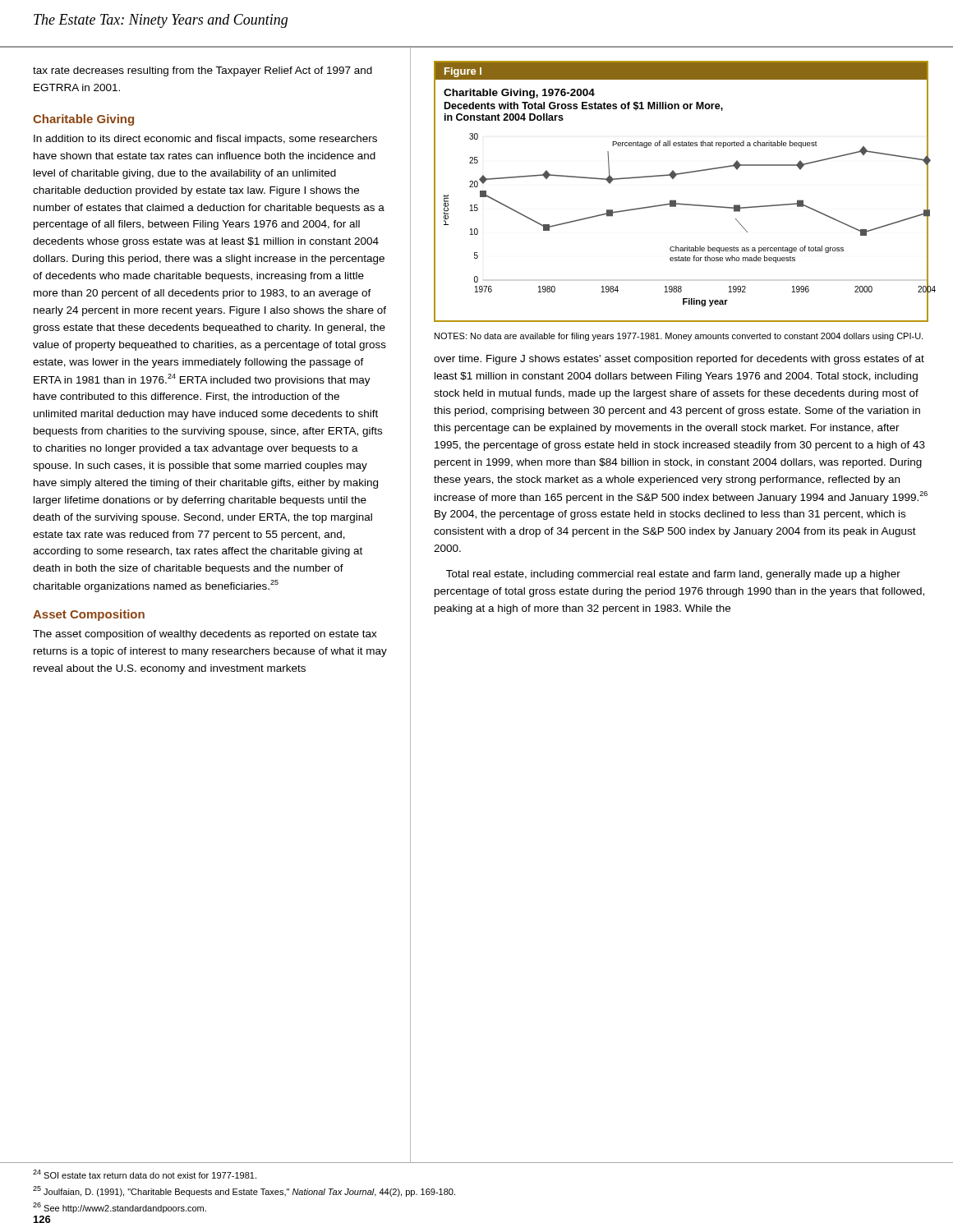The image size is (953, 1232).
Task: Click on the element starting "26 See http://www2.standardandpoors.com."
Action: pyautogui.click(x=120, y=1207)
